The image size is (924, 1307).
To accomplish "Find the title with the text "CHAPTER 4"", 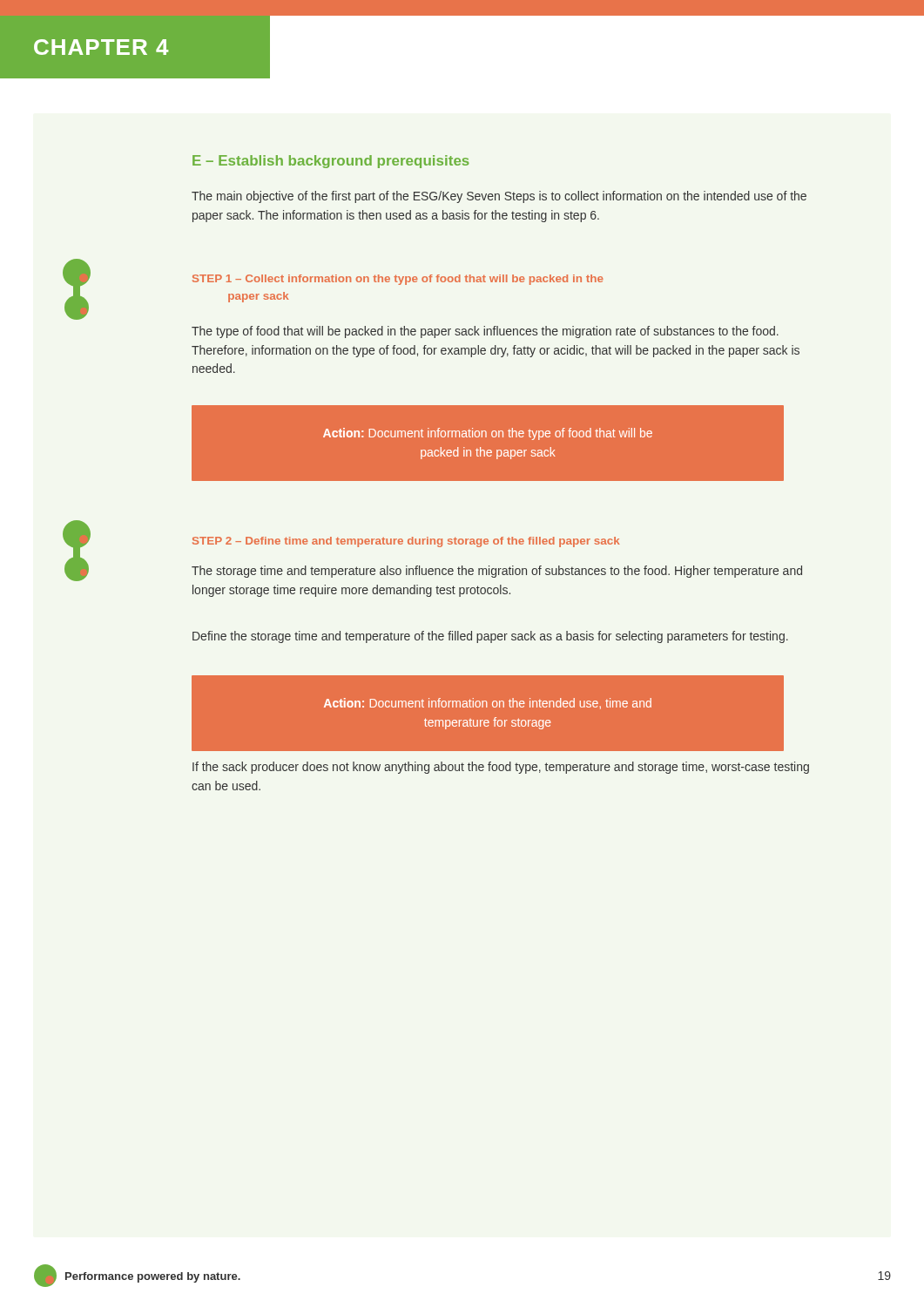I will coord(101,47).
